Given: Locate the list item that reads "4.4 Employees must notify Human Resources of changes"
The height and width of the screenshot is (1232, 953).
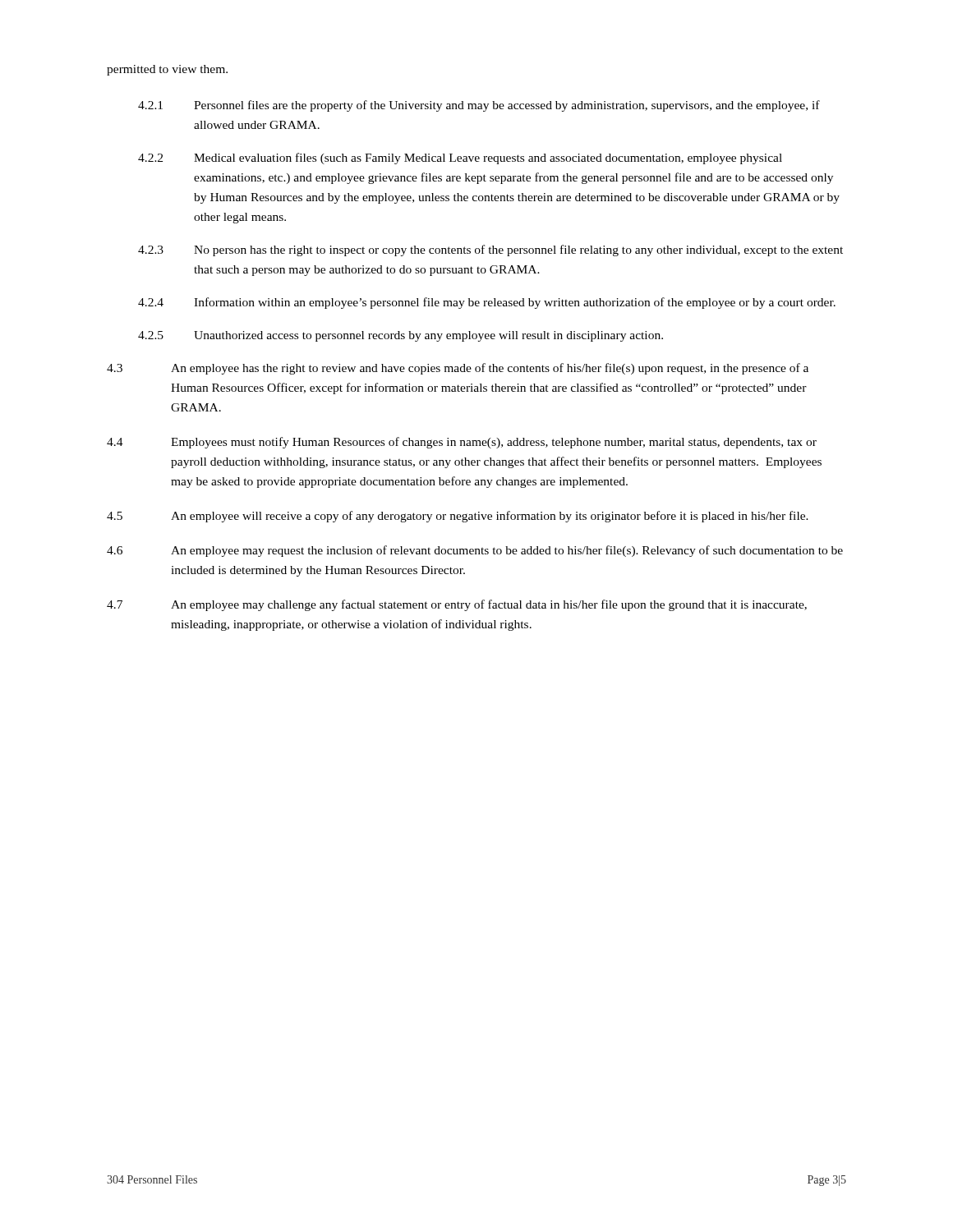Looking at the screenshot, I should click(476, 462).
